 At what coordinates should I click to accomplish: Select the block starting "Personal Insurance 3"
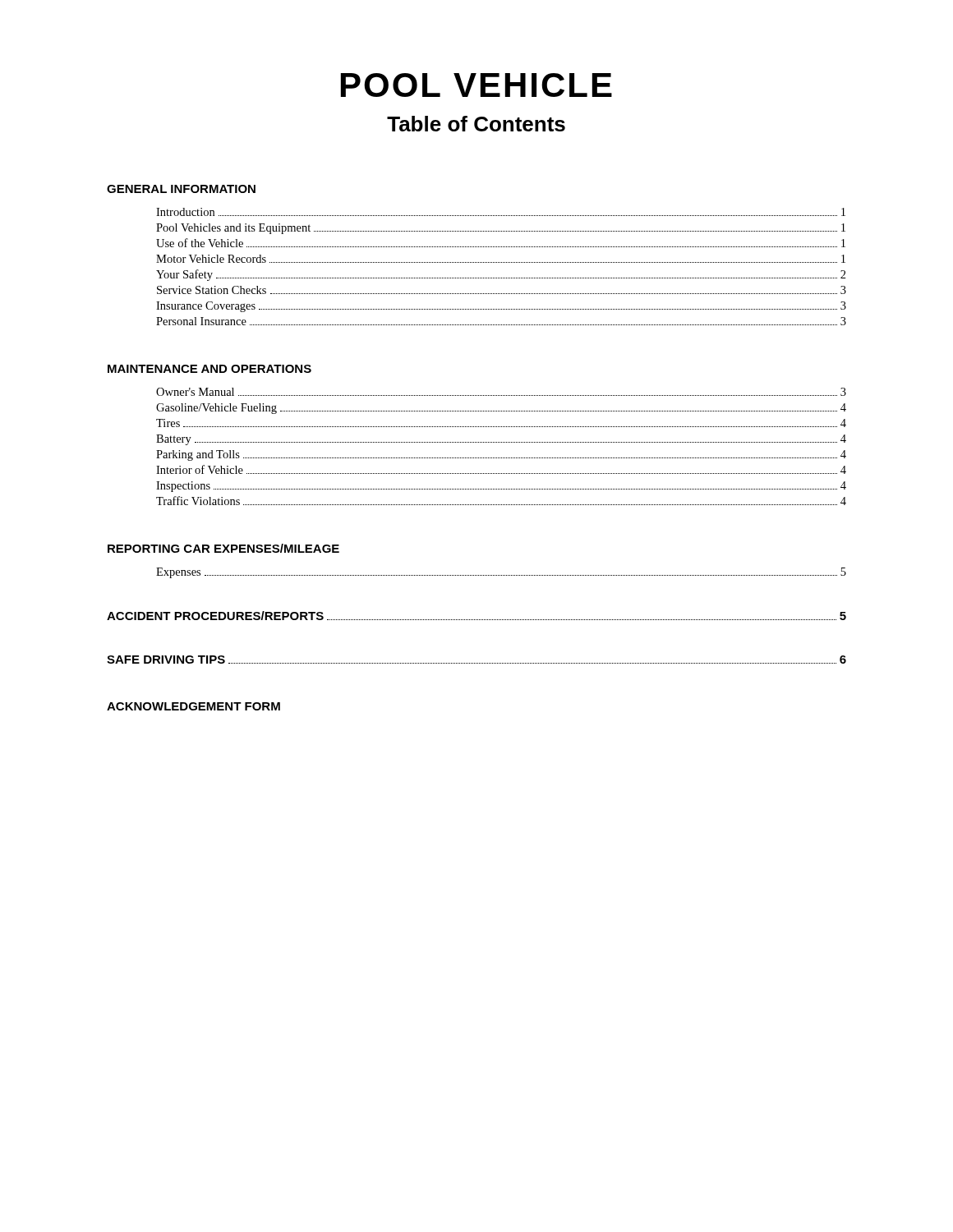point(501,322)
